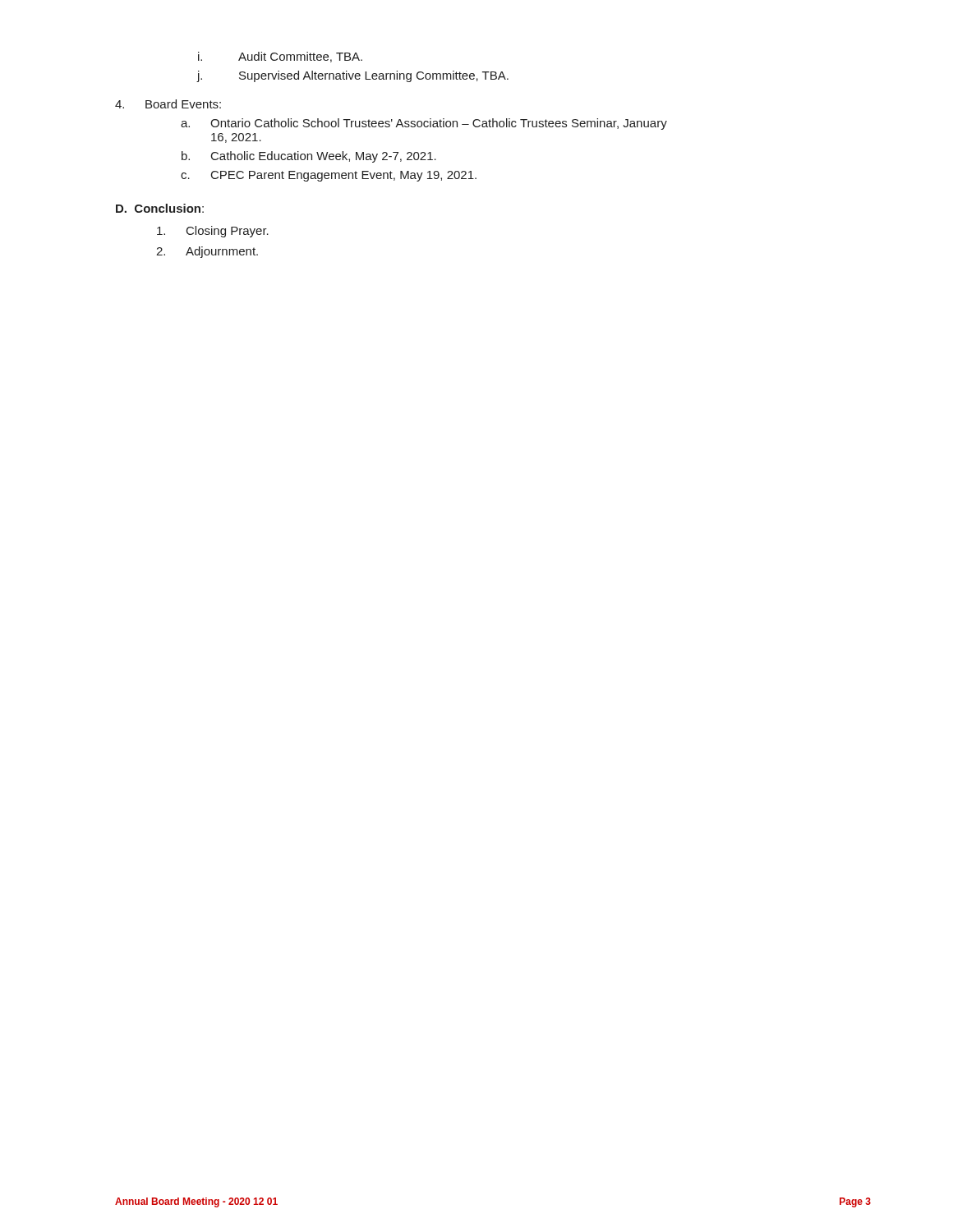Navigate to the element starting "j. Supervised Alternative"

point(353,76)
